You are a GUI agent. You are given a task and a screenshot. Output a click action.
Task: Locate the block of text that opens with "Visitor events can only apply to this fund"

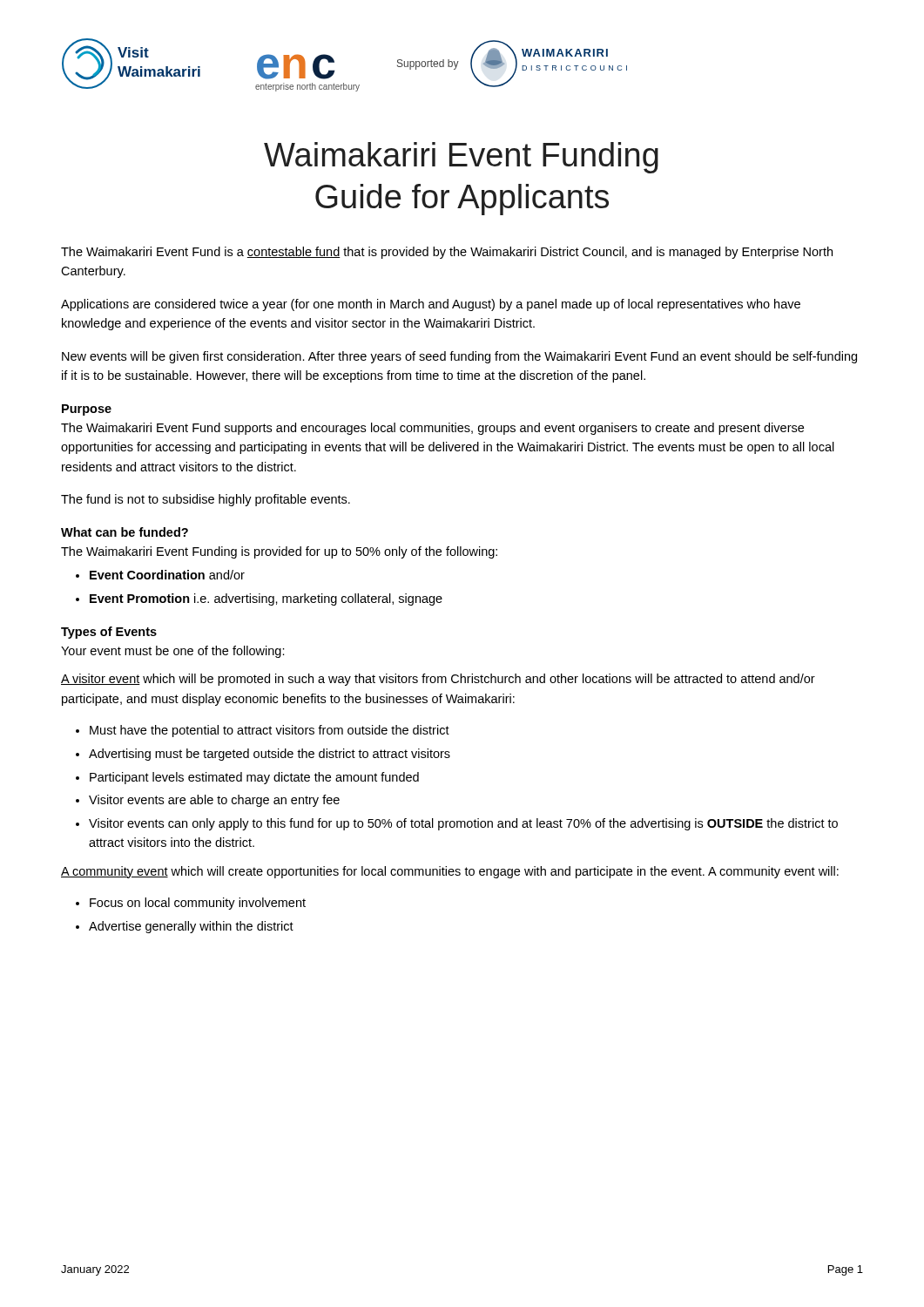pos(464,833)
